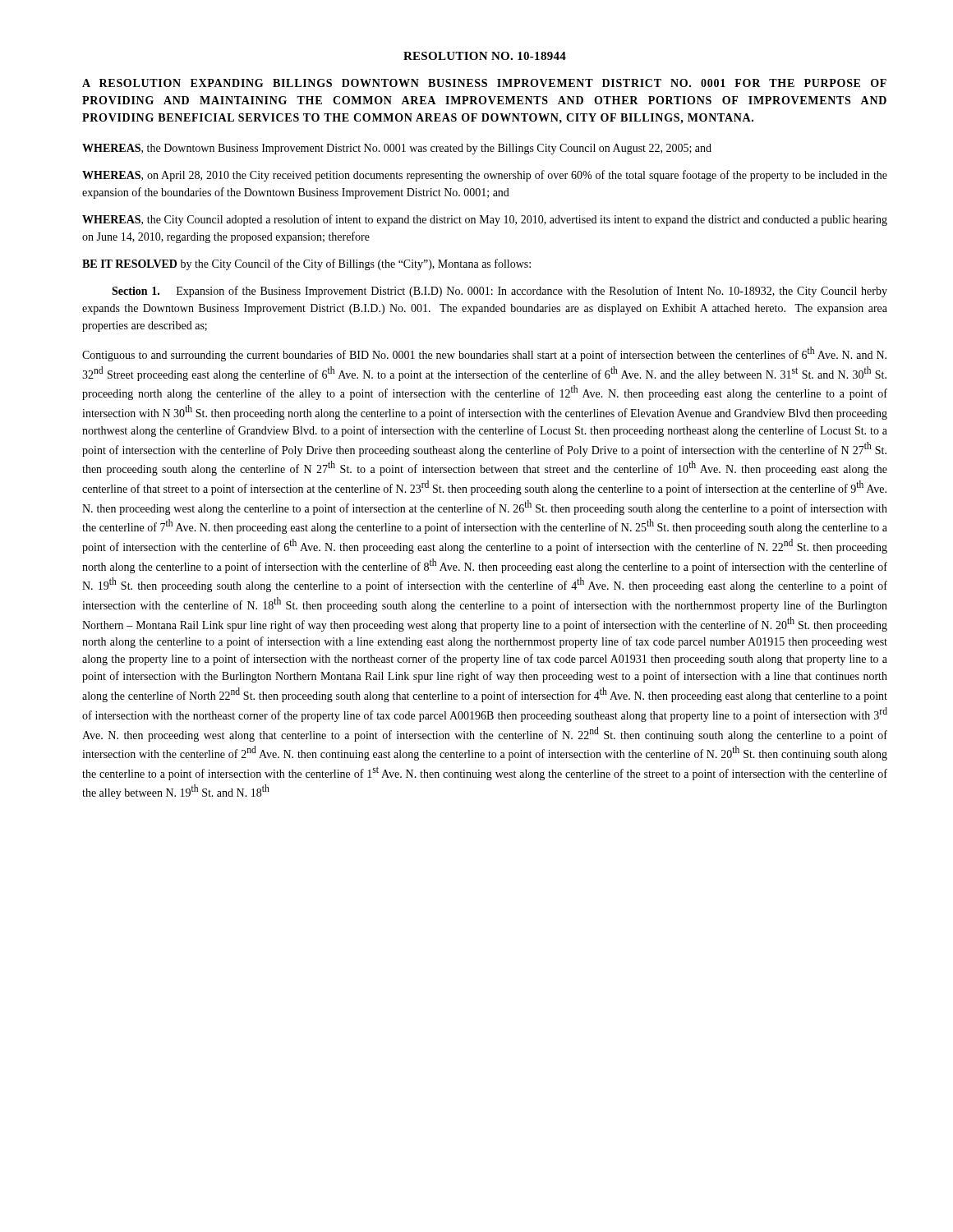
Task: Locate the block of text that opens with "Contiguous to and surrounding the current boundaries"
Action: tap(485, 573)
